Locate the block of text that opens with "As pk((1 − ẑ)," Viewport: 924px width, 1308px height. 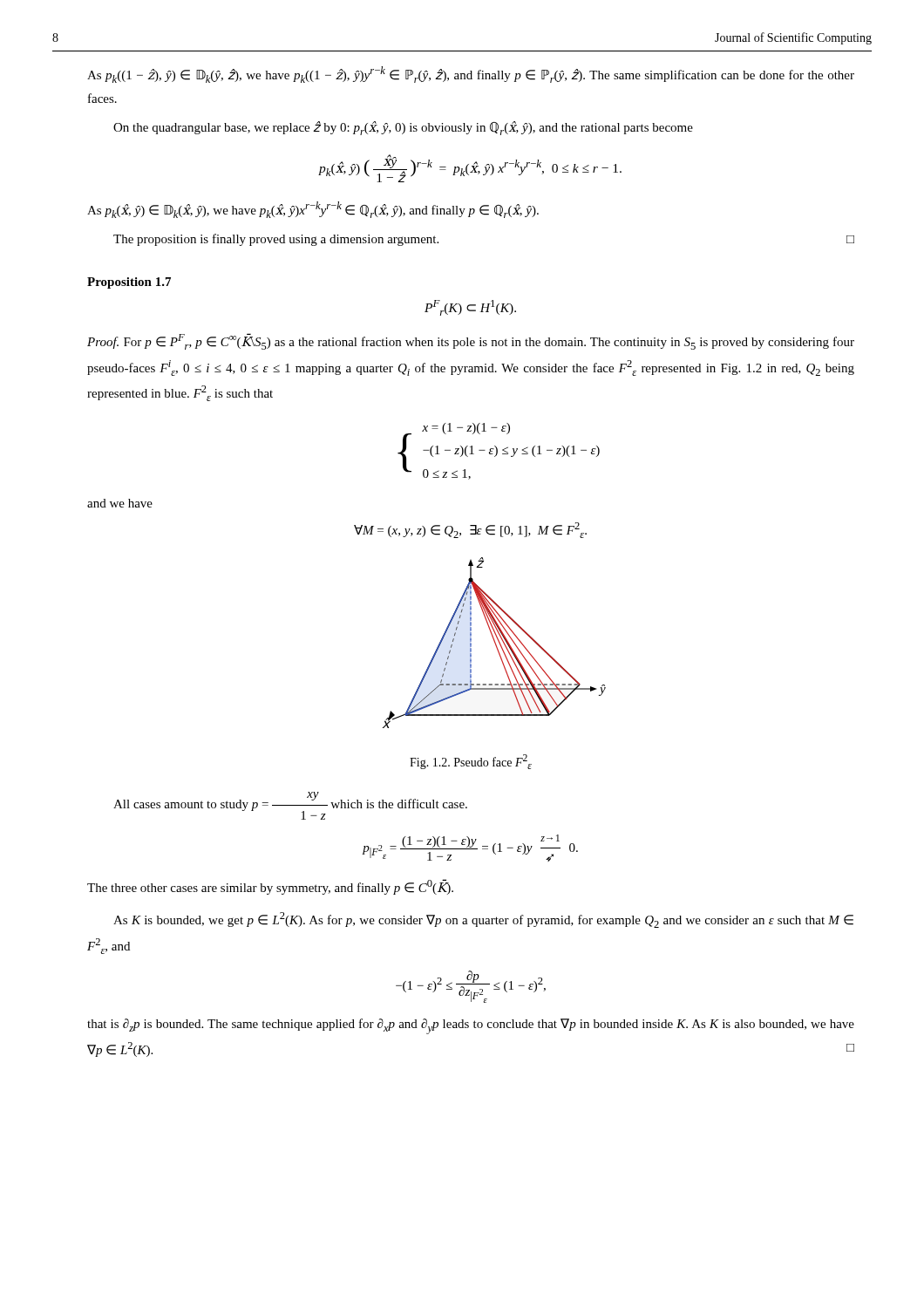(471, 85)
